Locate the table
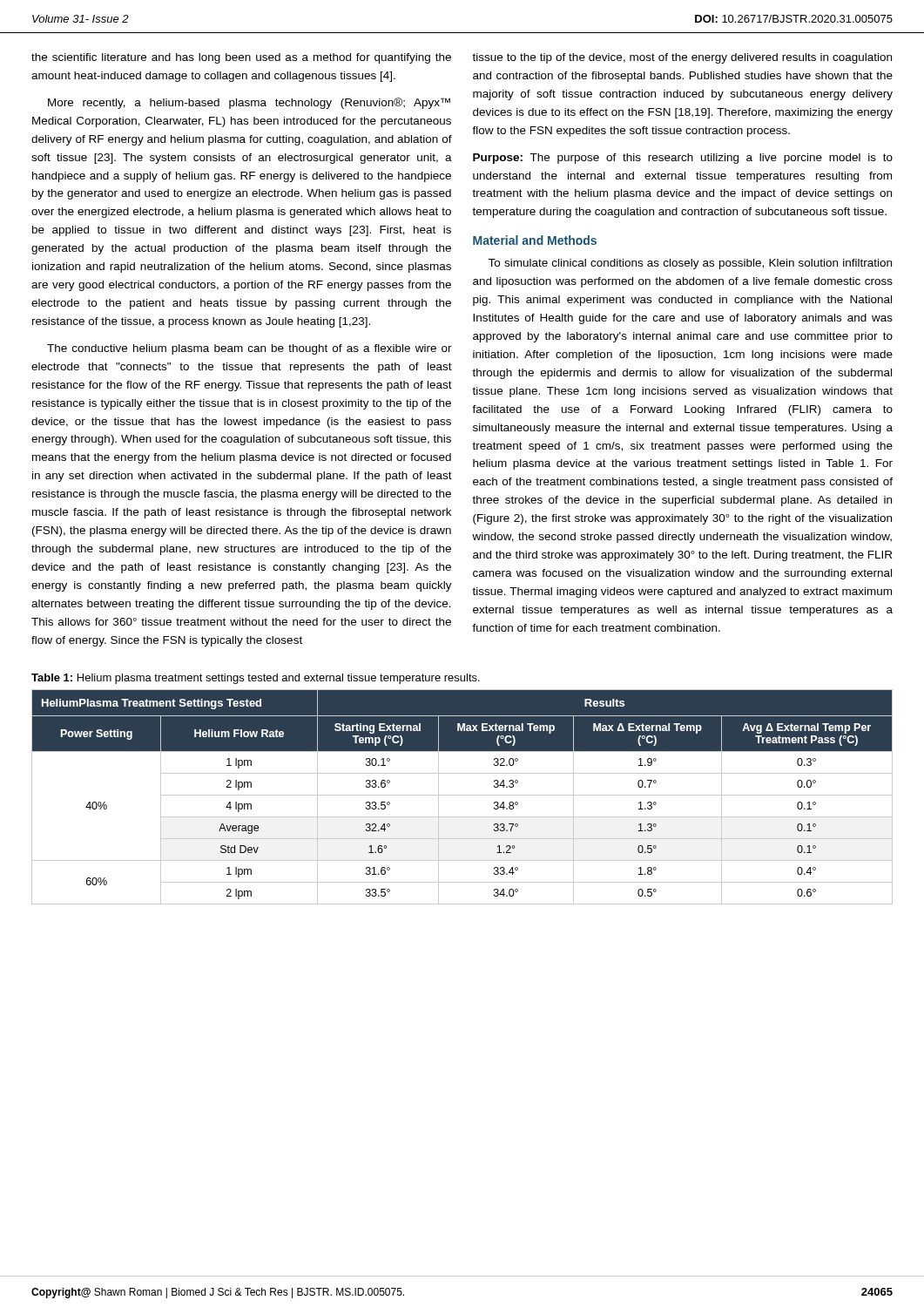Viewport: 924px width, 1307px height. [462, 796]
